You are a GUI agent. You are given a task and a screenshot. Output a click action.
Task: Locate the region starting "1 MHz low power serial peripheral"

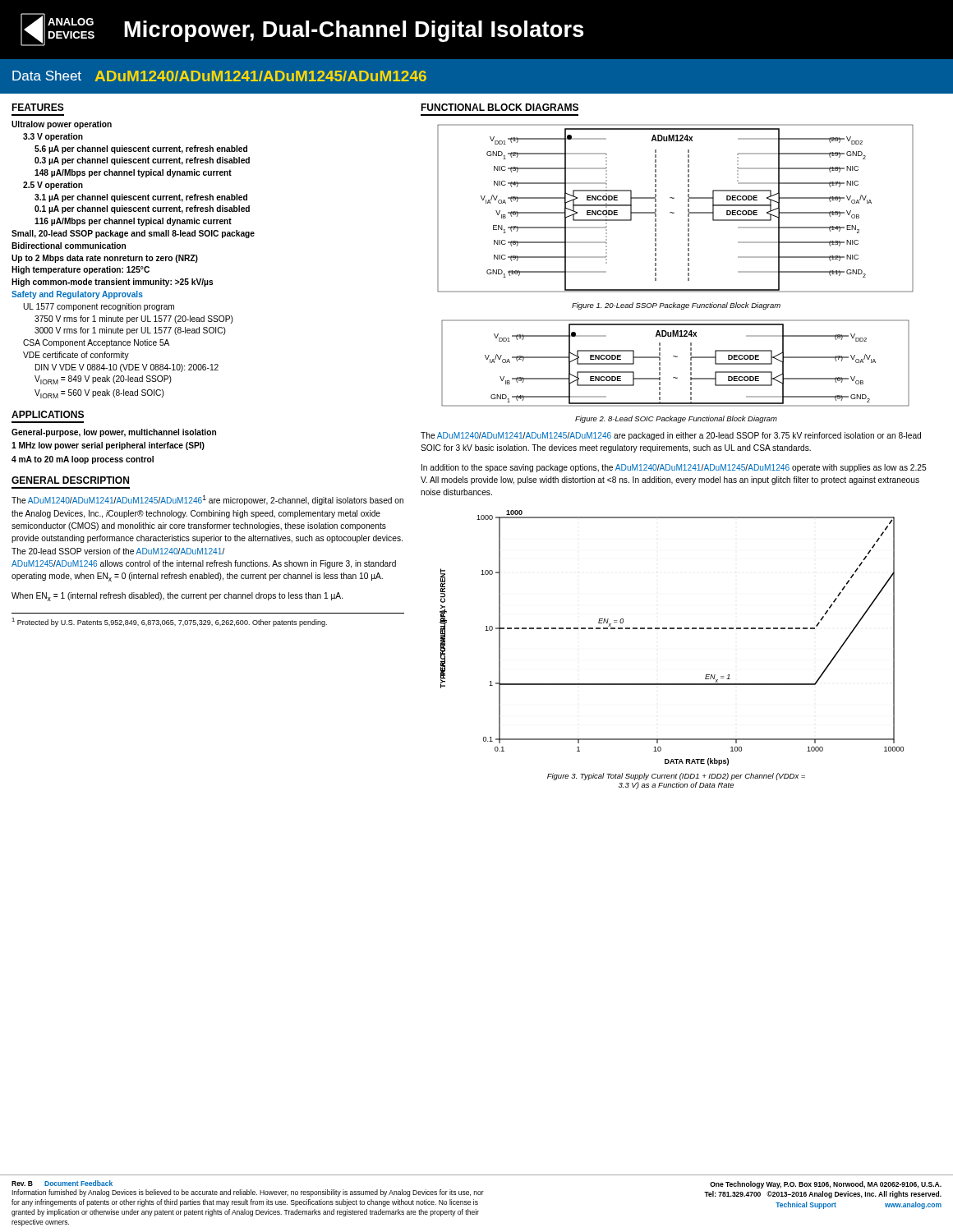pyautogui.click(x=108, y=446)
